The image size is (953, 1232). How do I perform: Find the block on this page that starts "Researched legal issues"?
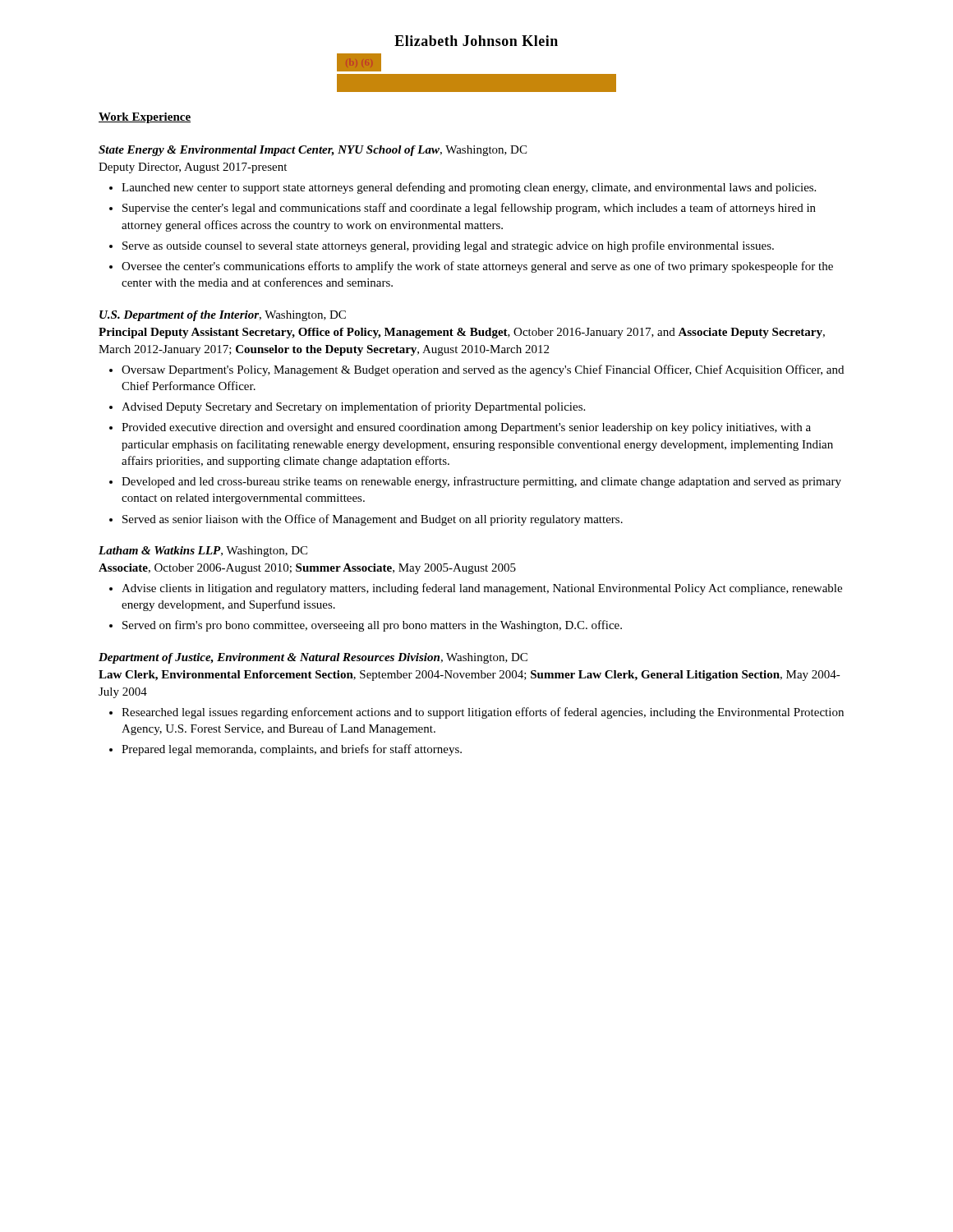(x=483, y=720)
